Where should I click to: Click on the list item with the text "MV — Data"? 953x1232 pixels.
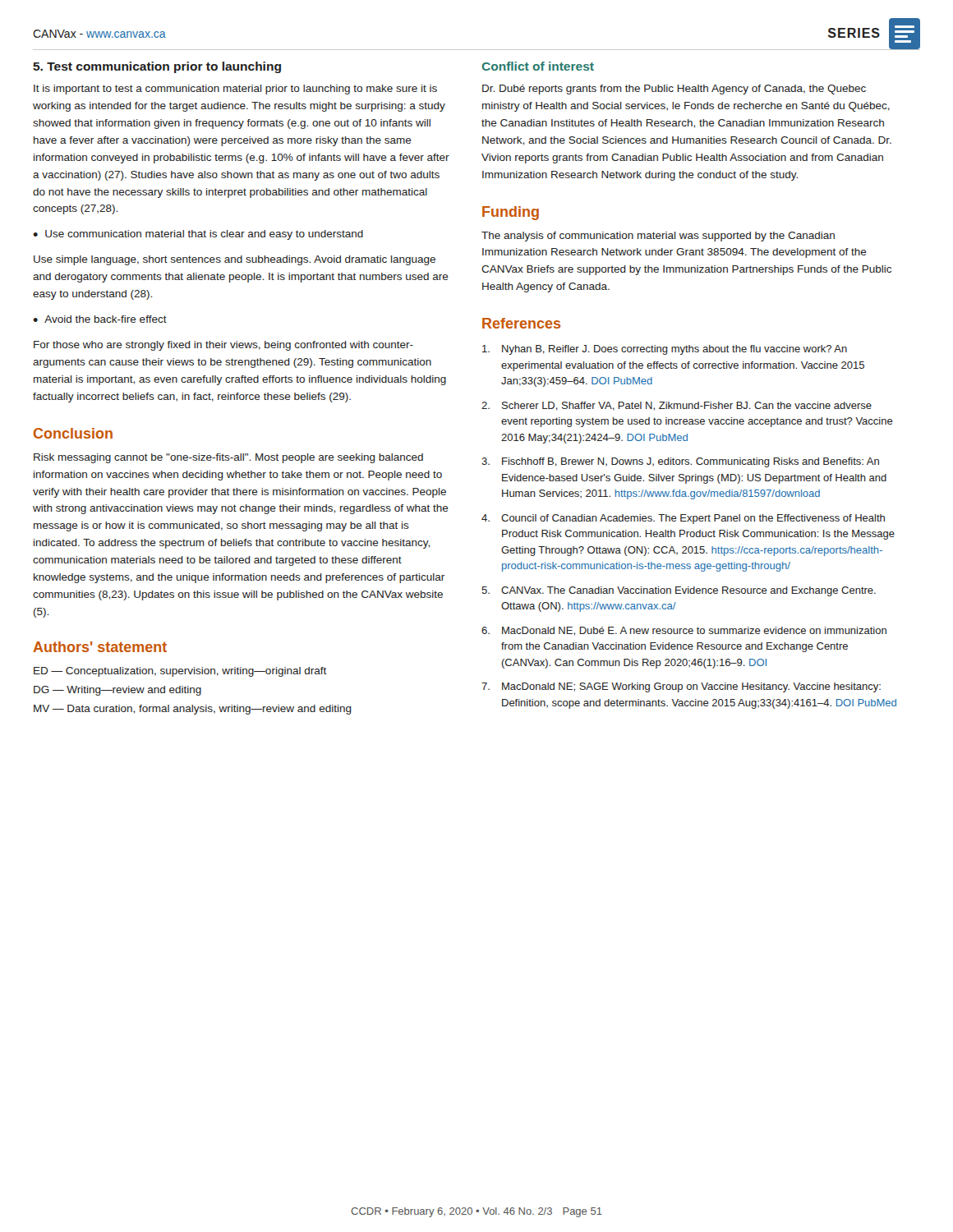192,708
